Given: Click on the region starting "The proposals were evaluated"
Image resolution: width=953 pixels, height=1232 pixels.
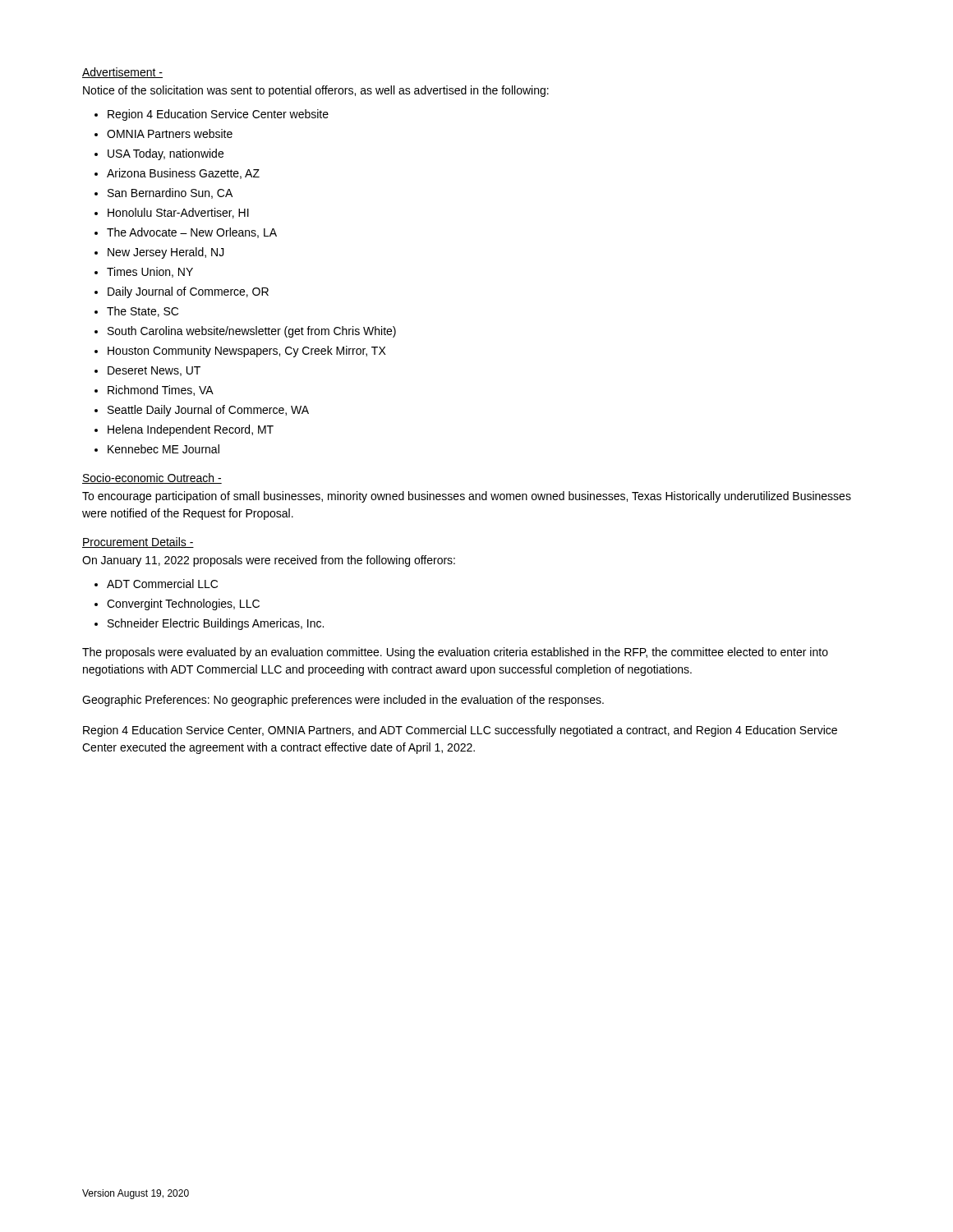Looking at the screenshot, I should [455, 661].
